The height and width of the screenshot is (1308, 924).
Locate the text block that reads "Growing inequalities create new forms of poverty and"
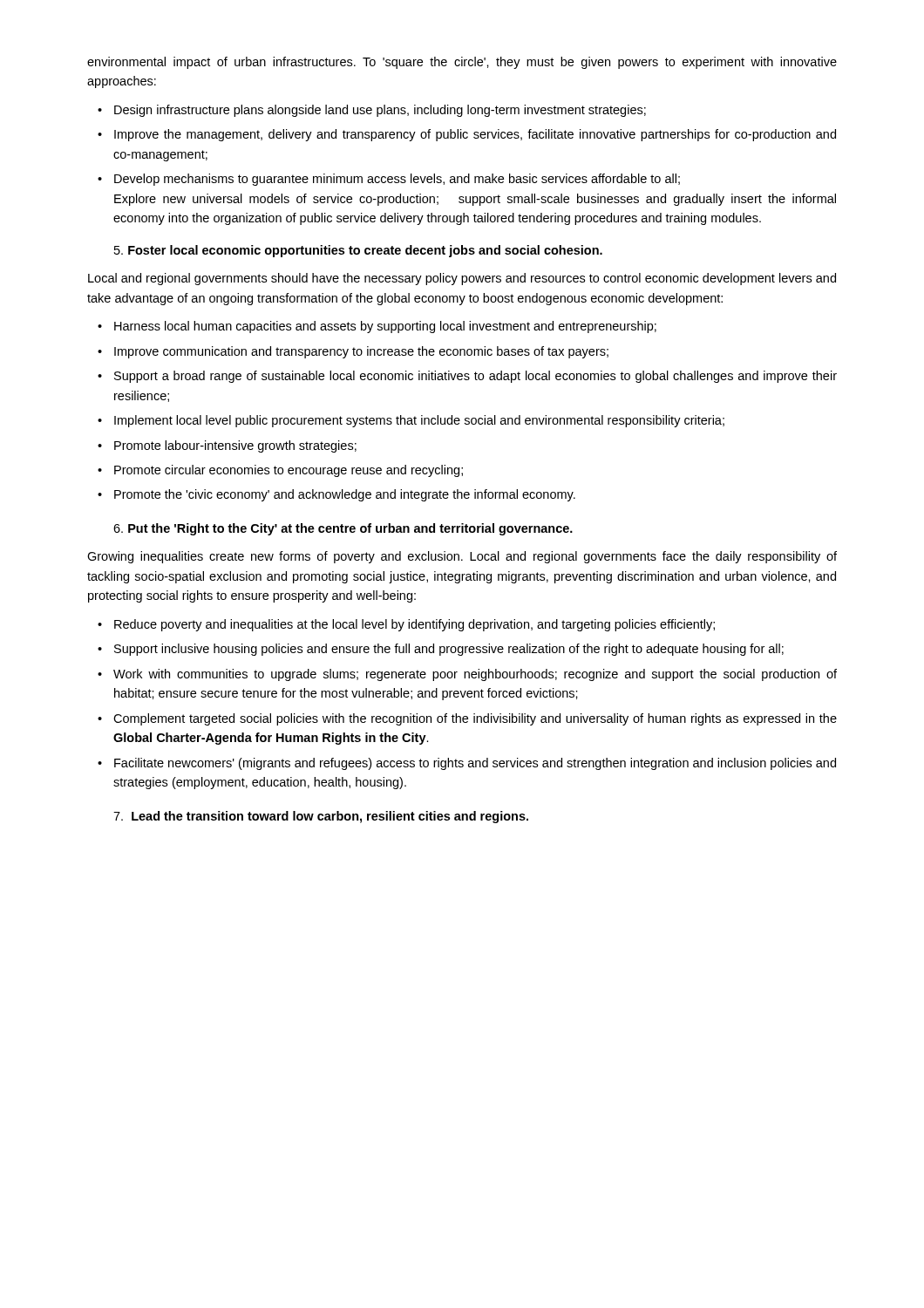click(462, 576)
